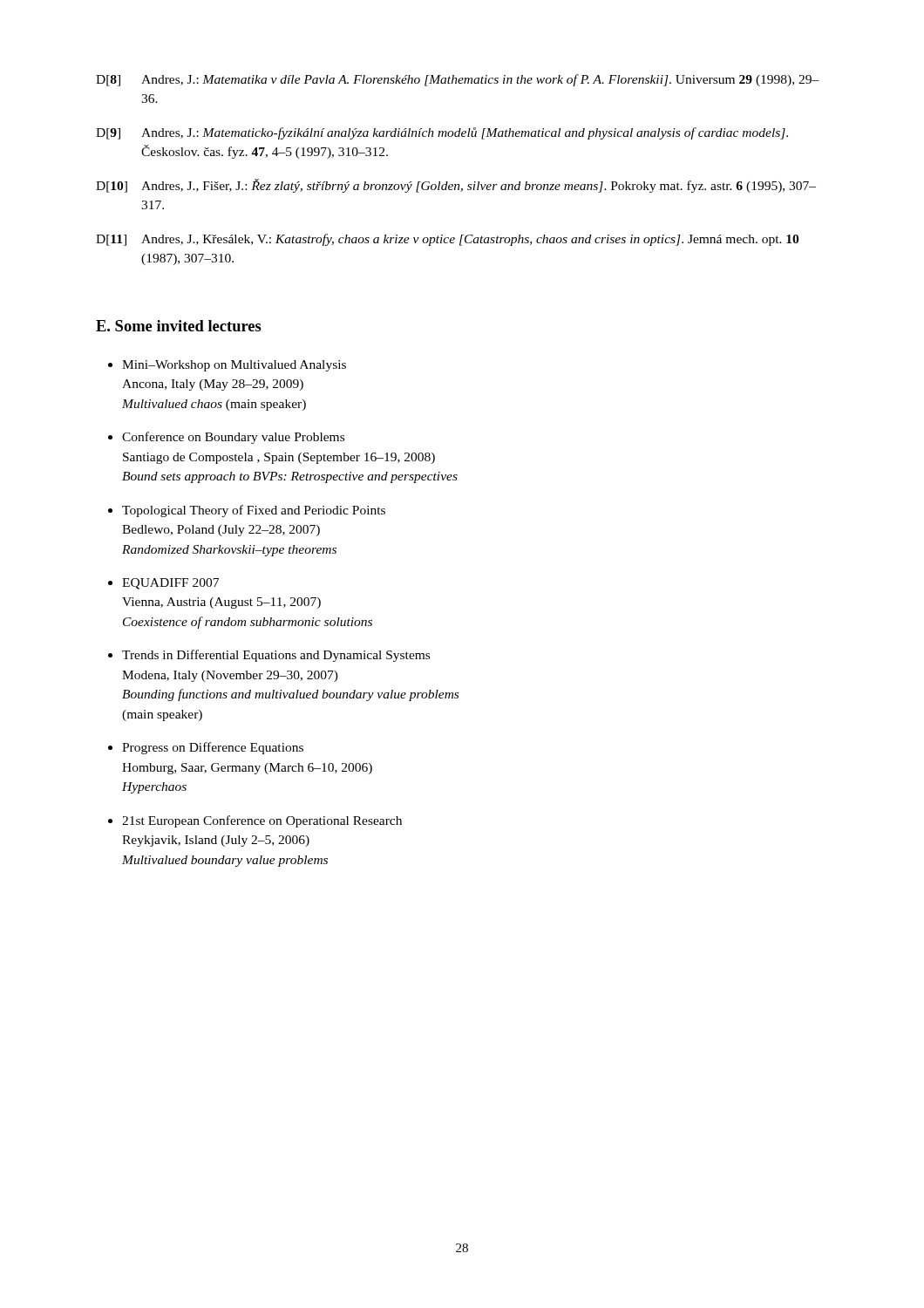Screen dimensions: 1308x924
Task: Point to the element starting "Progress on Difference Equations Homburg, Saar,"
Action: 247,767
